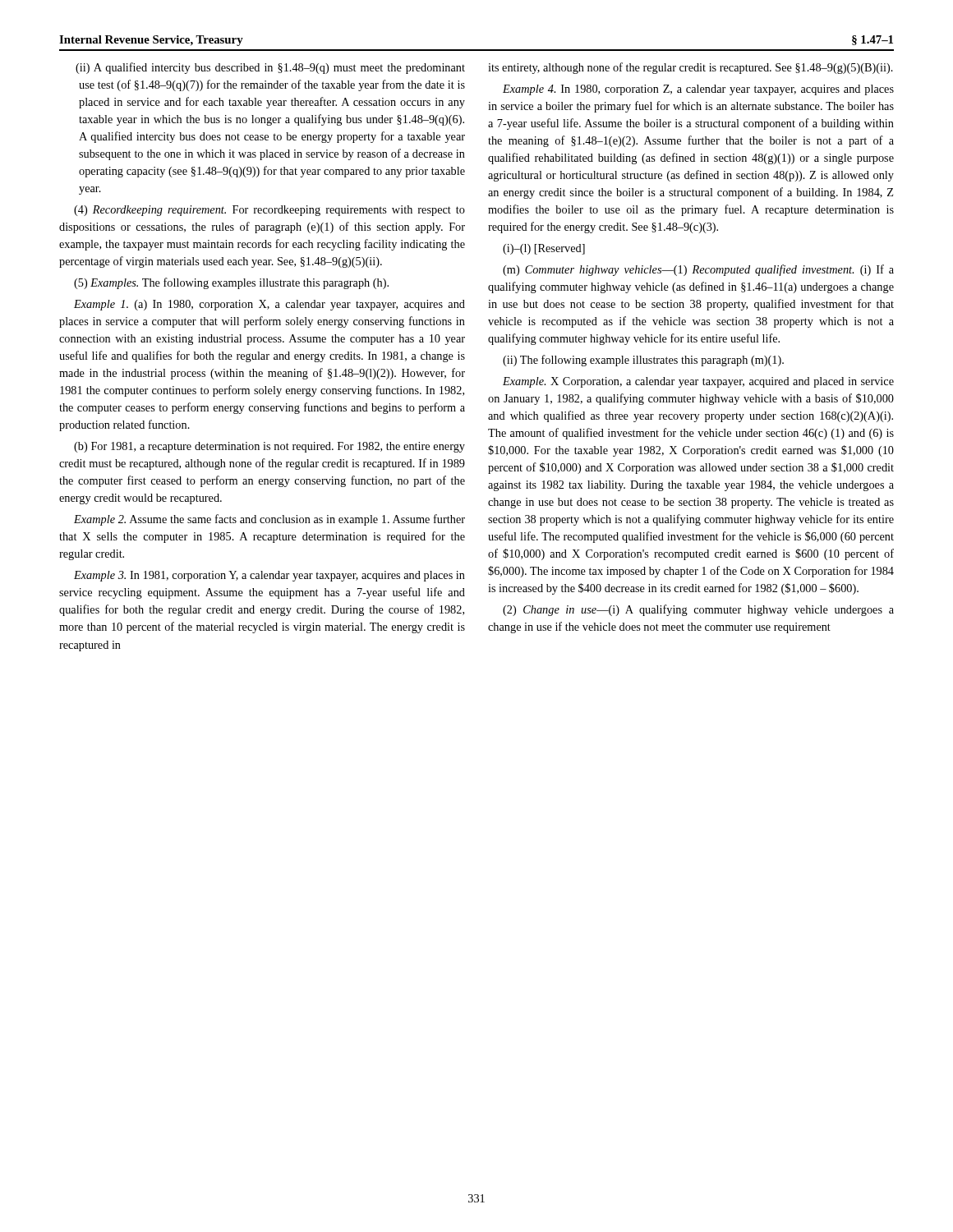Click the passage that begins "Example 1. (a) In 1980, corporation"

tap(262, 365)
